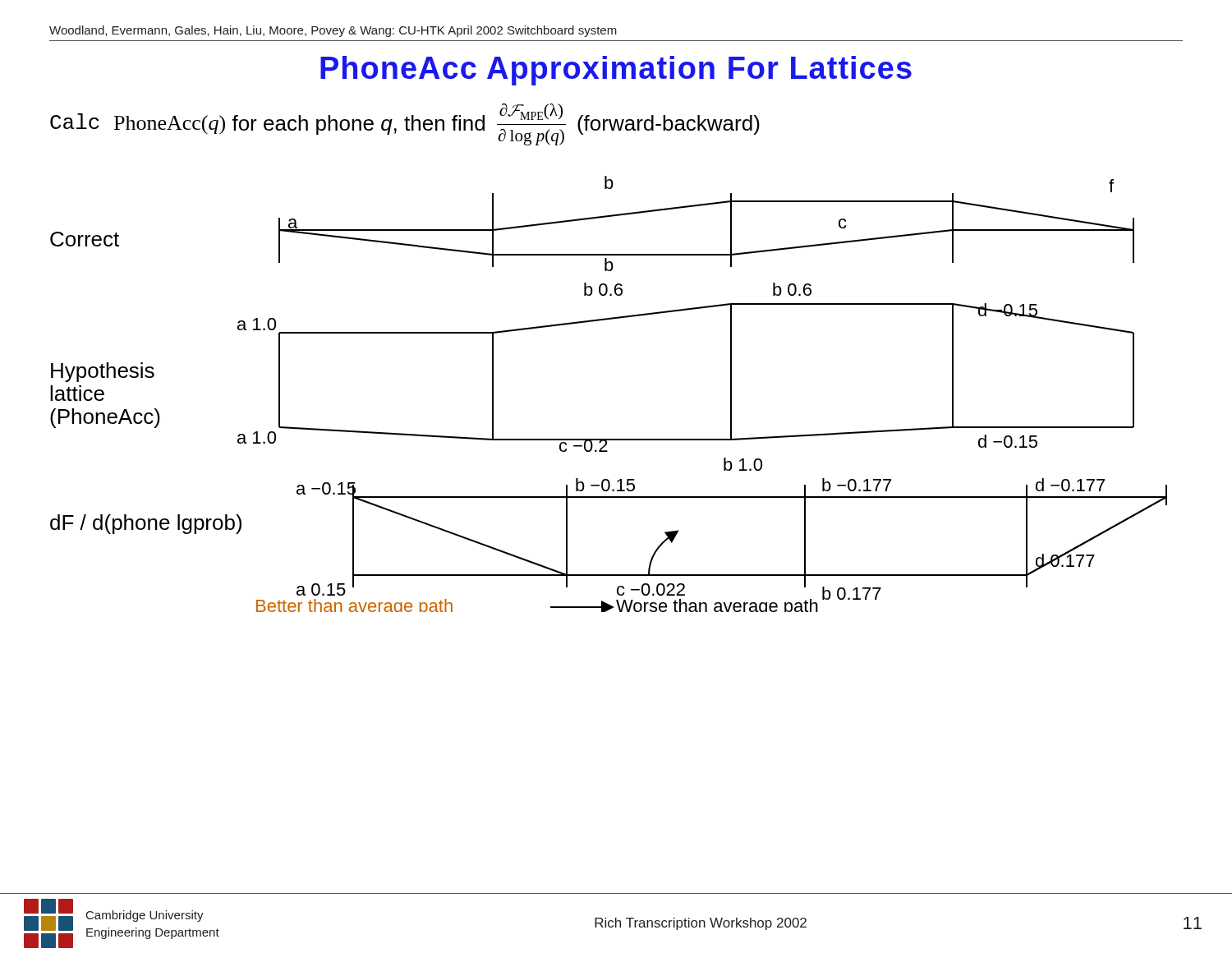The height and width of the screenshot is (953, 1232).
Task: Navigate to the block starting "PhoneAcc Approximation For Lattices"
Action: (x=616, y=68)
